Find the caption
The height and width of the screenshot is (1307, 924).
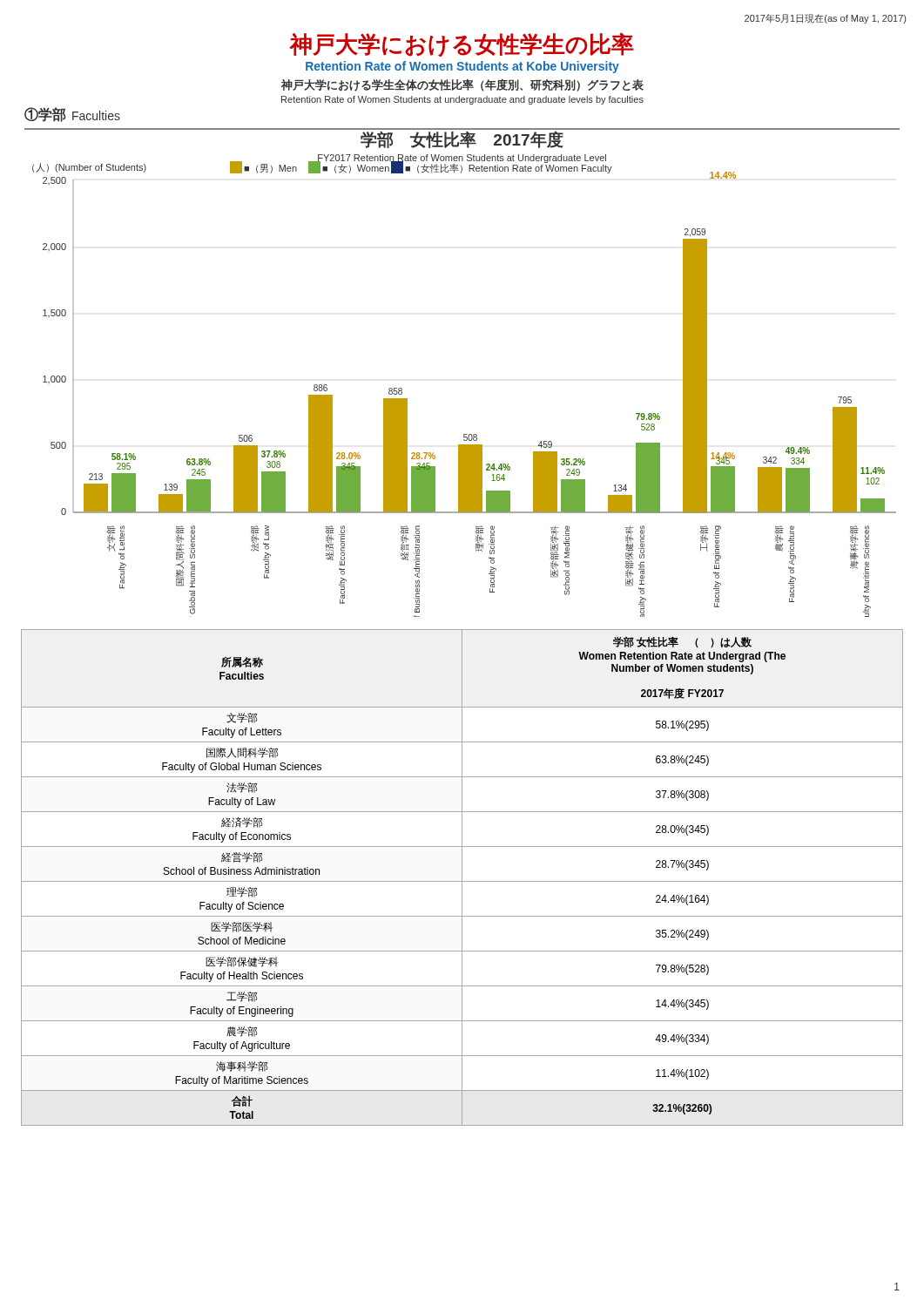tap(462, 158)
